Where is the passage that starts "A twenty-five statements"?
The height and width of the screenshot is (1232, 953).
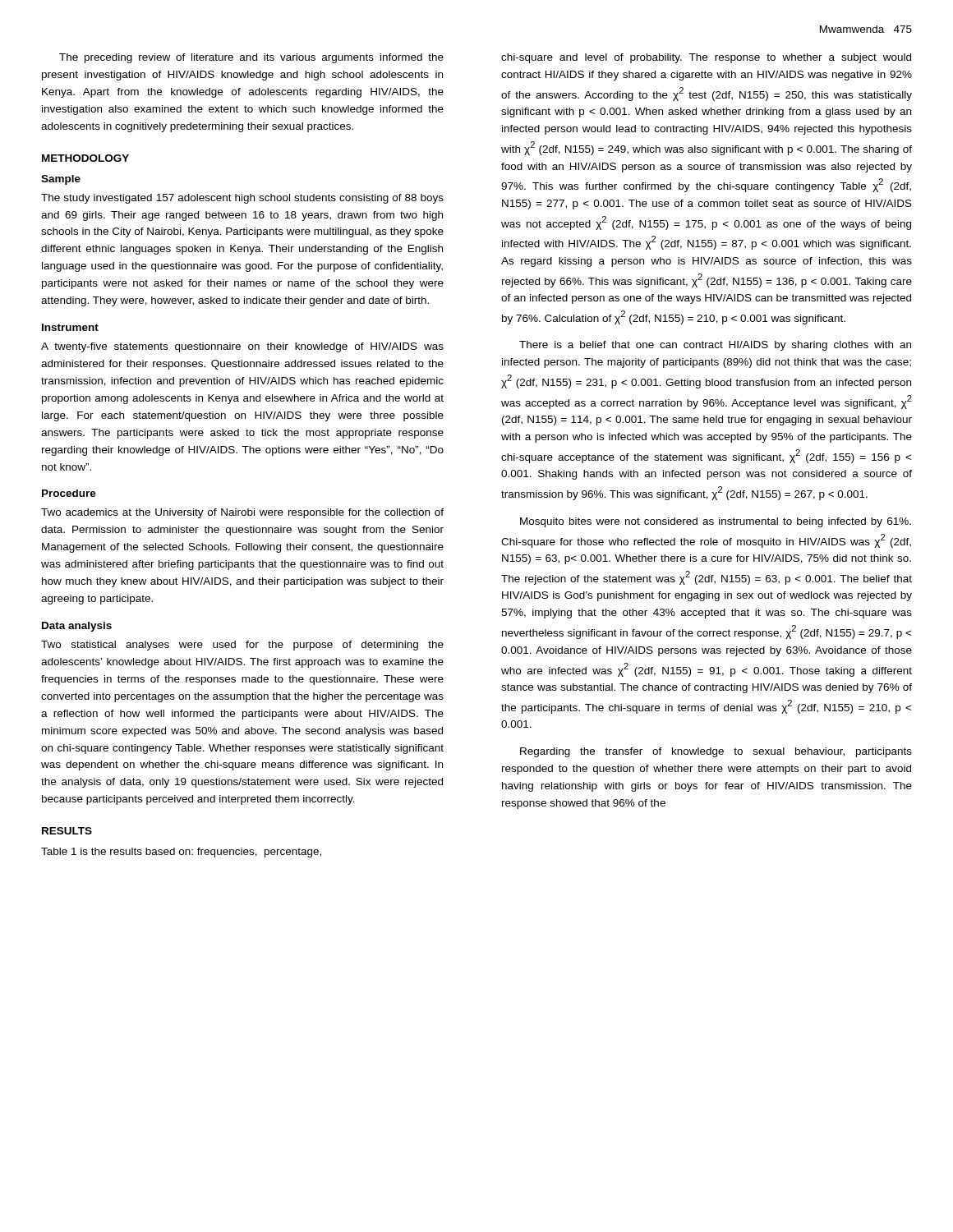pos(242,406)
